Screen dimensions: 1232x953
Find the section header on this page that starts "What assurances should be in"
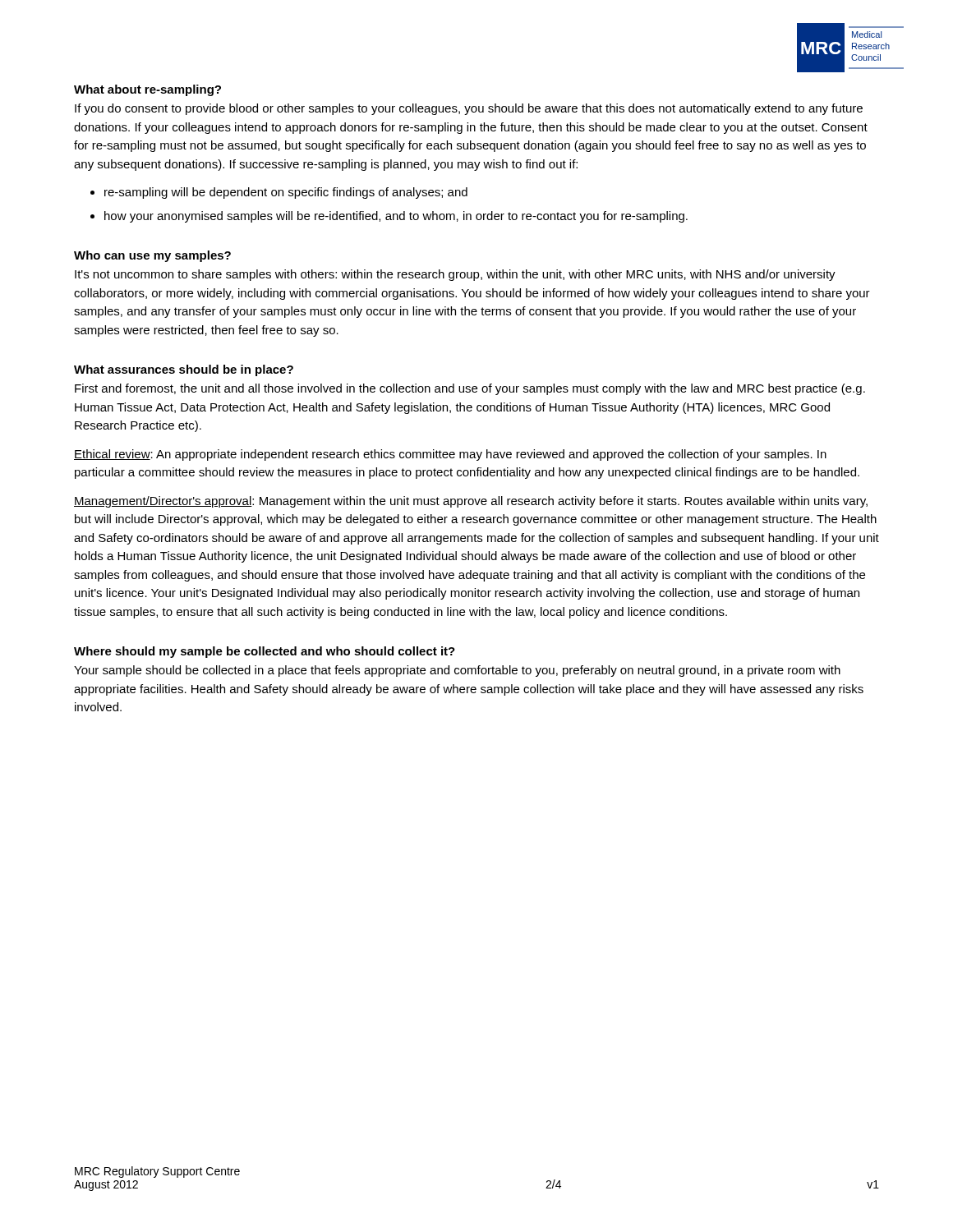[x=184, y=369]
